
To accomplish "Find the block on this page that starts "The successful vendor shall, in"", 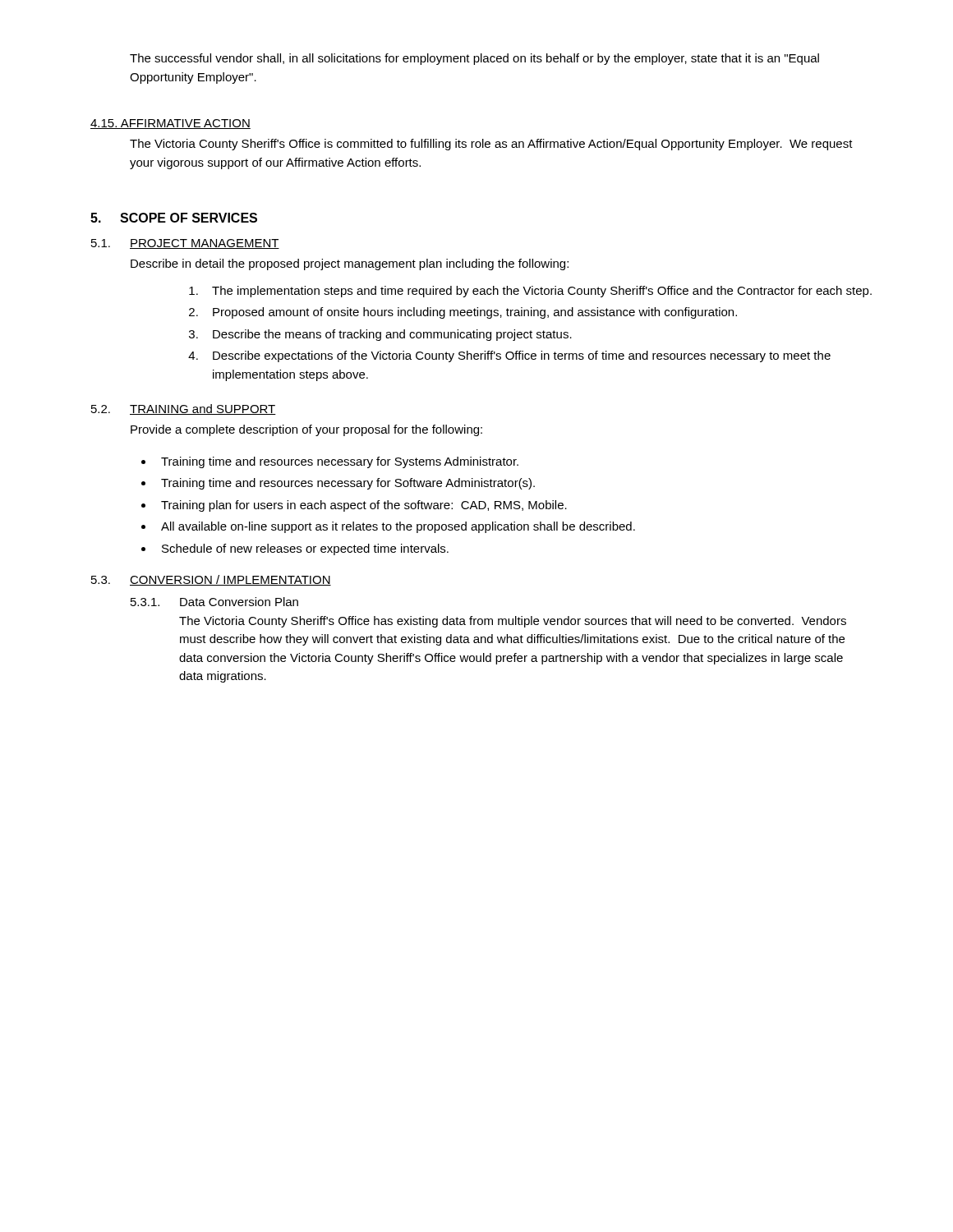I will (x=475, y=67).
